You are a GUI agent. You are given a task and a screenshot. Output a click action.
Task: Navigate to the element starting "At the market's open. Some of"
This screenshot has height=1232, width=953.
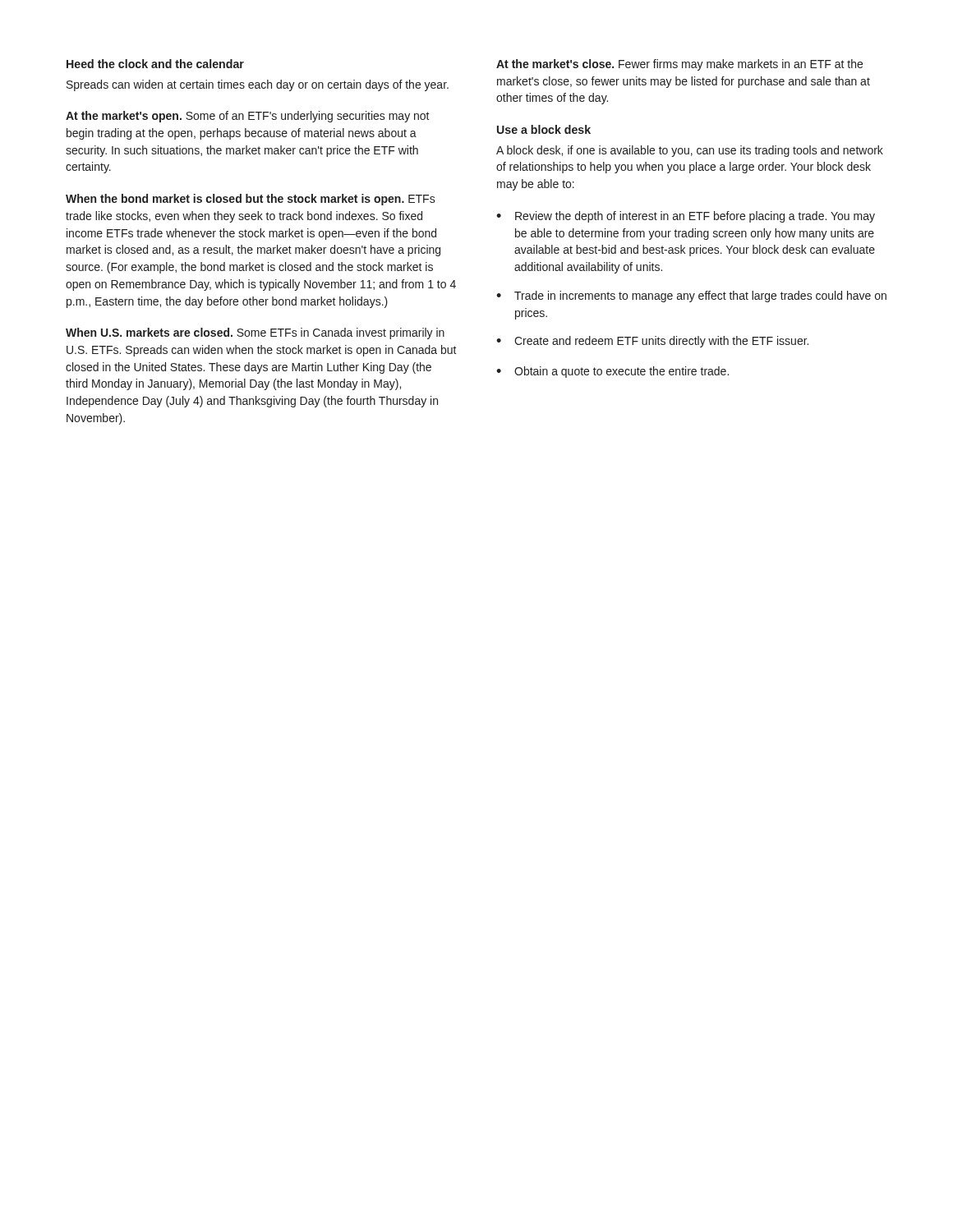(261, 142)
